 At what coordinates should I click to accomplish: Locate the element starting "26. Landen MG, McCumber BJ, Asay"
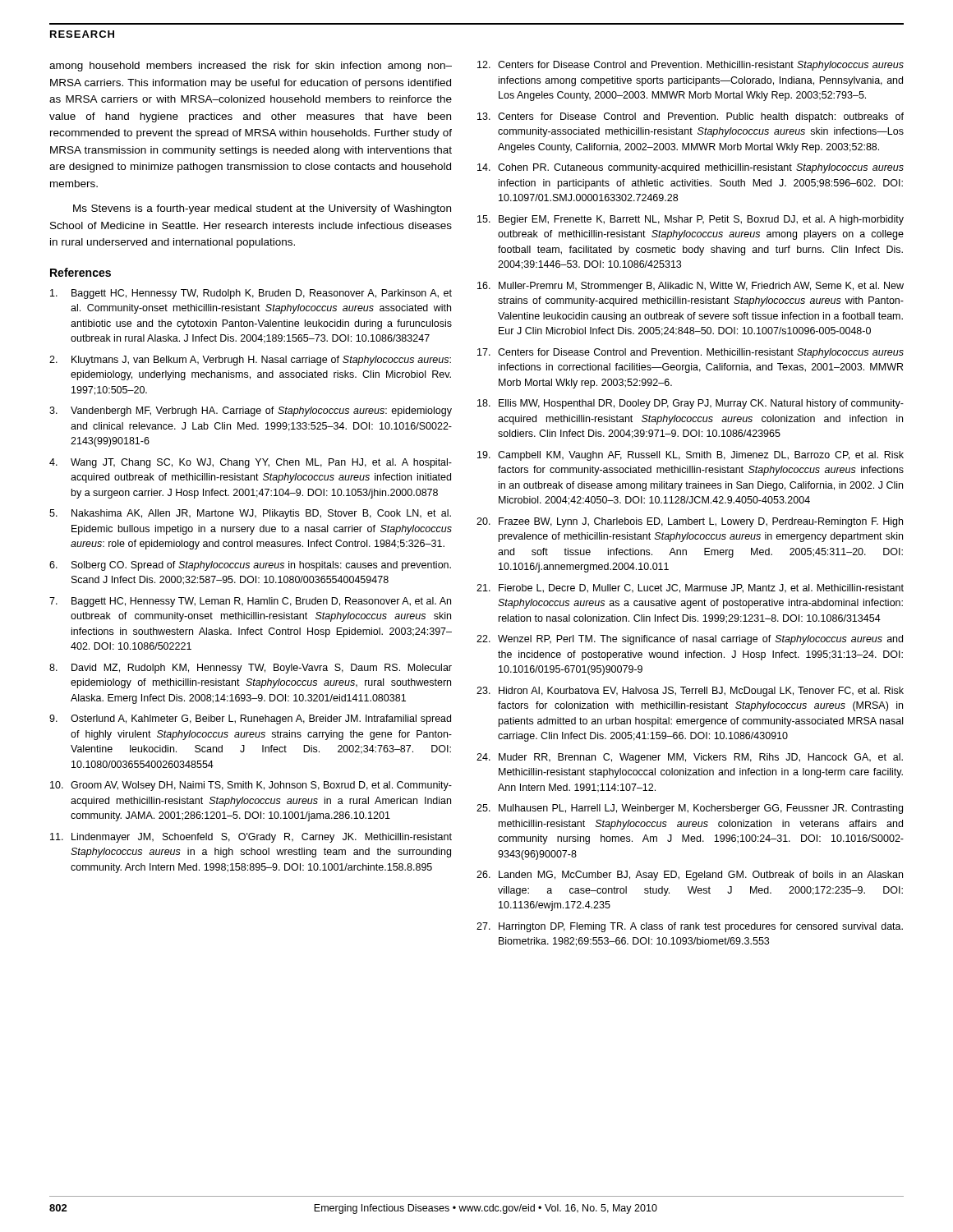690,890
